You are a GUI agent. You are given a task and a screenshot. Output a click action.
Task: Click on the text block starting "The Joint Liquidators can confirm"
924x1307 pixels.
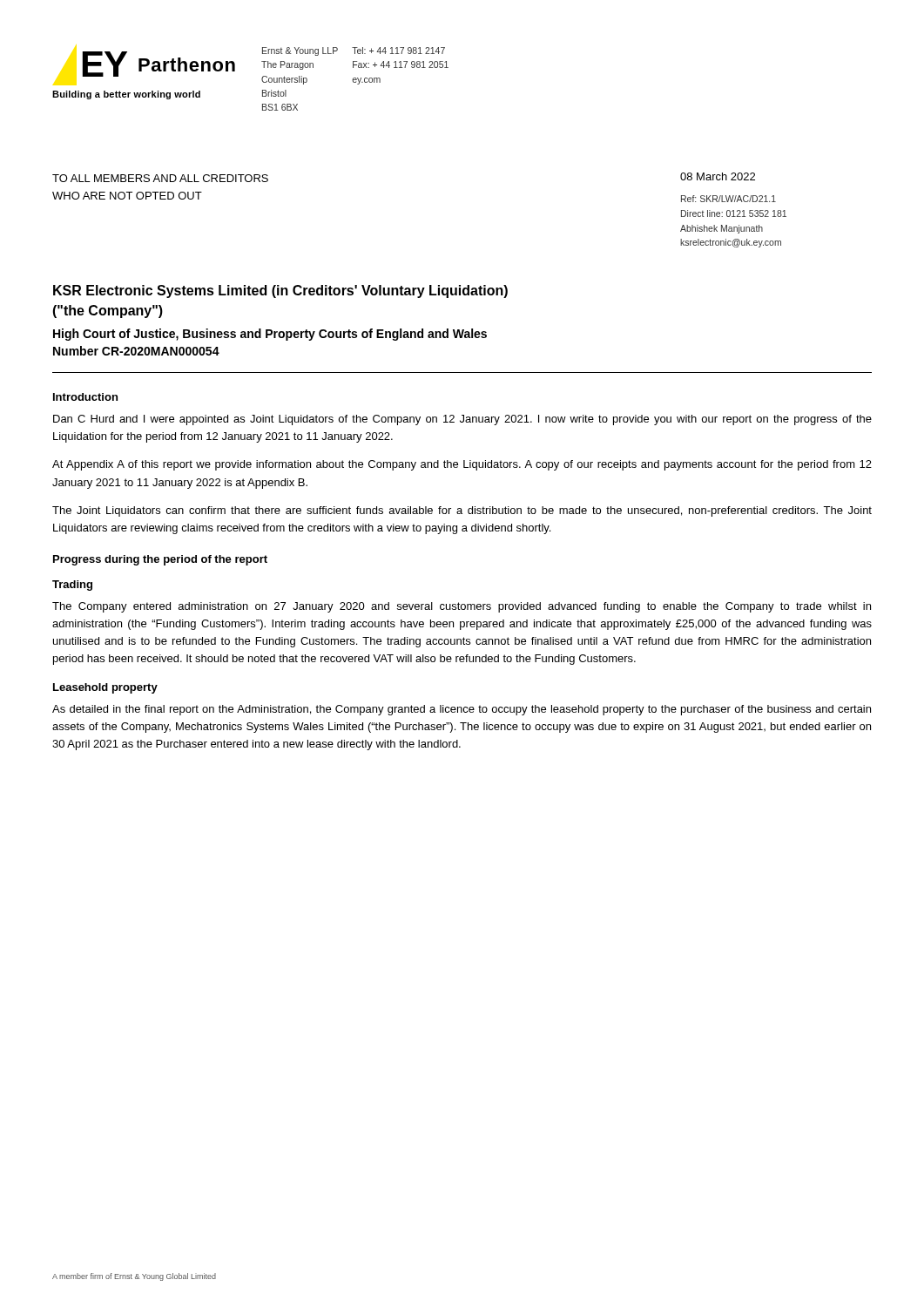click(x=462, y=519)
